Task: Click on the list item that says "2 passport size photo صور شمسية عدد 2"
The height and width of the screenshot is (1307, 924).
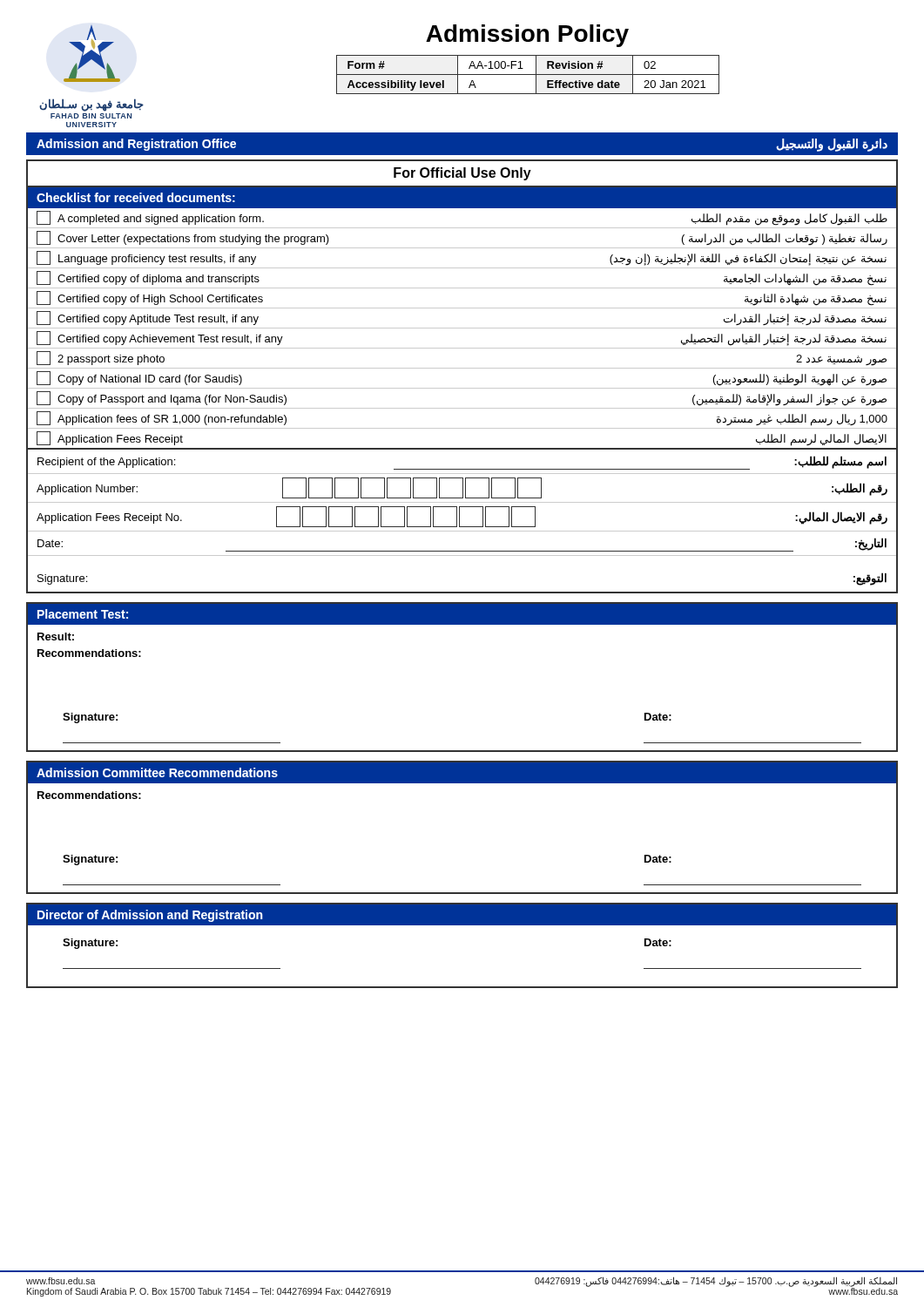Action: pos(462,358)
